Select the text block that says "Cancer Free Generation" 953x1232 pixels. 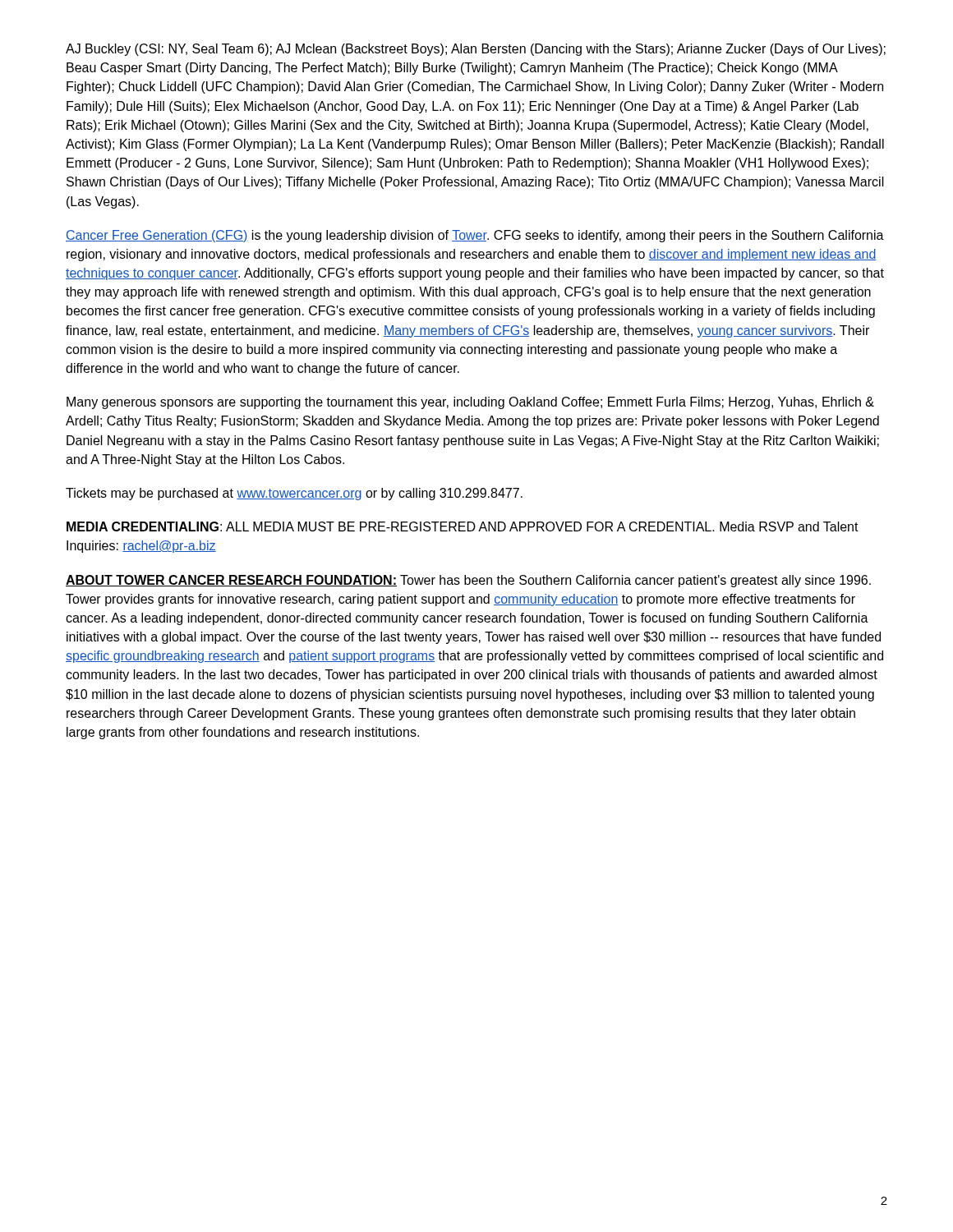(x=475, y=302)
